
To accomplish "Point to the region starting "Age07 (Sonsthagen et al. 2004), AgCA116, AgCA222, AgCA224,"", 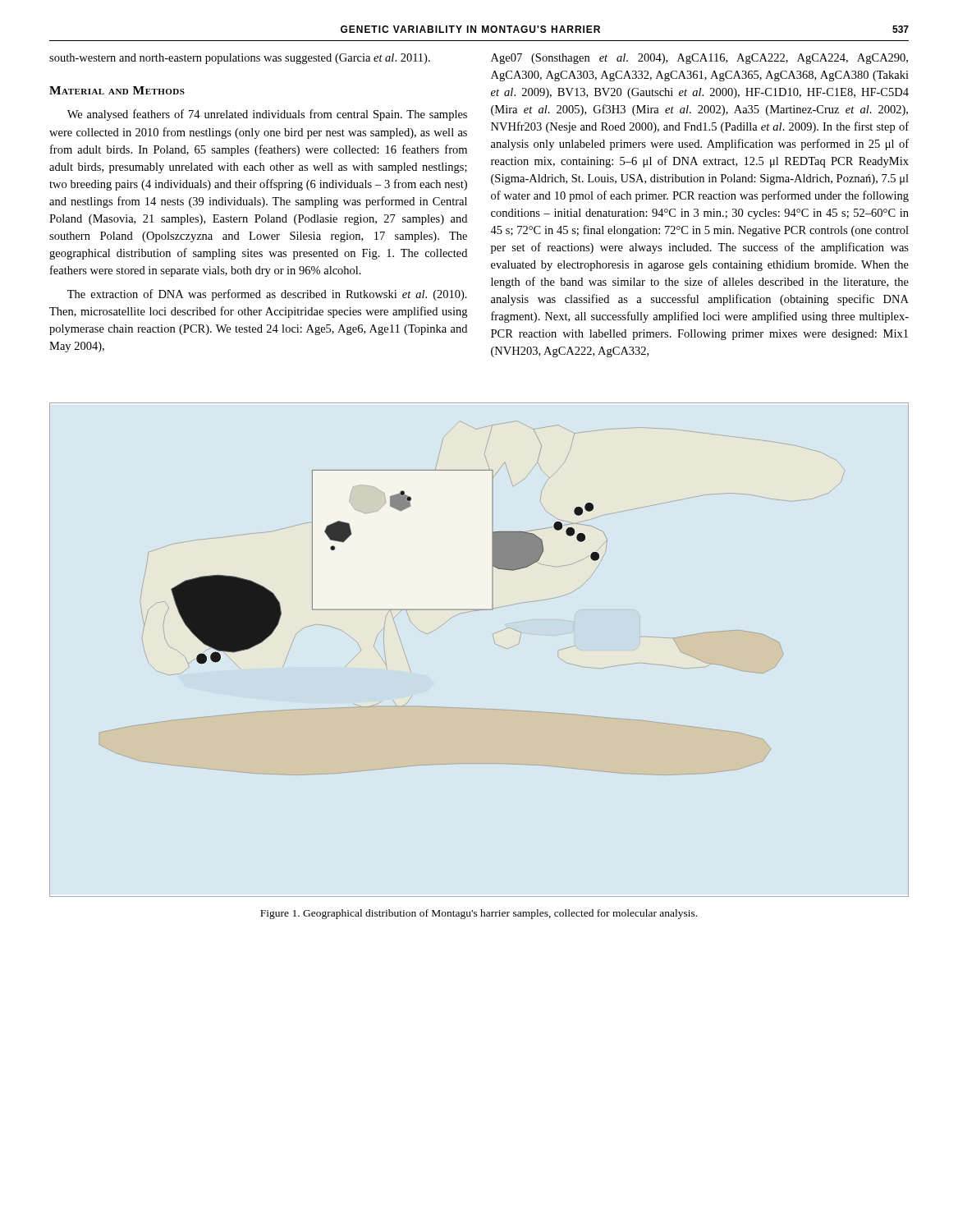I will pyautogui.click(x=700, y=205).
